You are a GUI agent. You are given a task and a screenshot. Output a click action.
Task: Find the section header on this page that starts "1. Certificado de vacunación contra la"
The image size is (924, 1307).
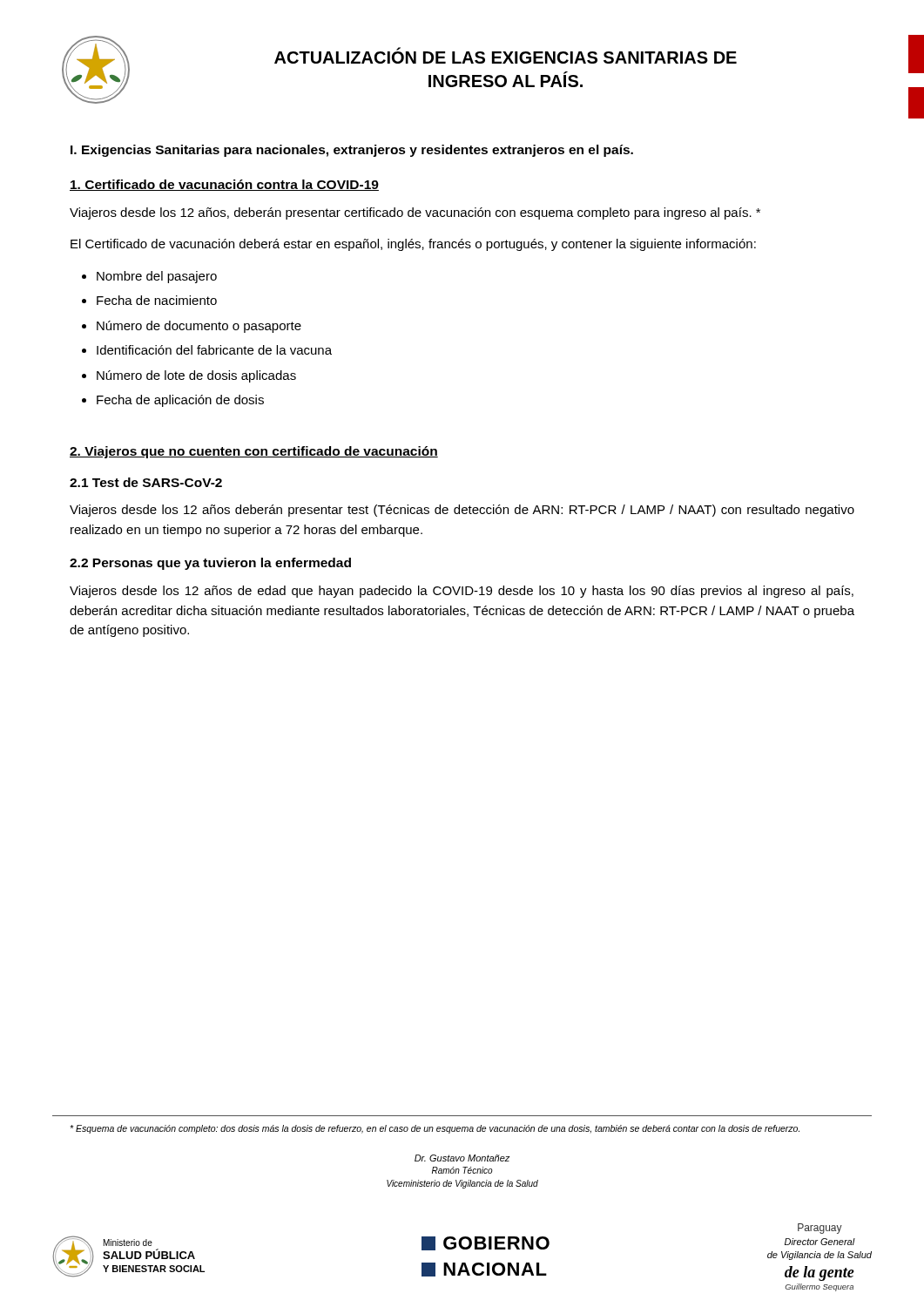(224, 184)
